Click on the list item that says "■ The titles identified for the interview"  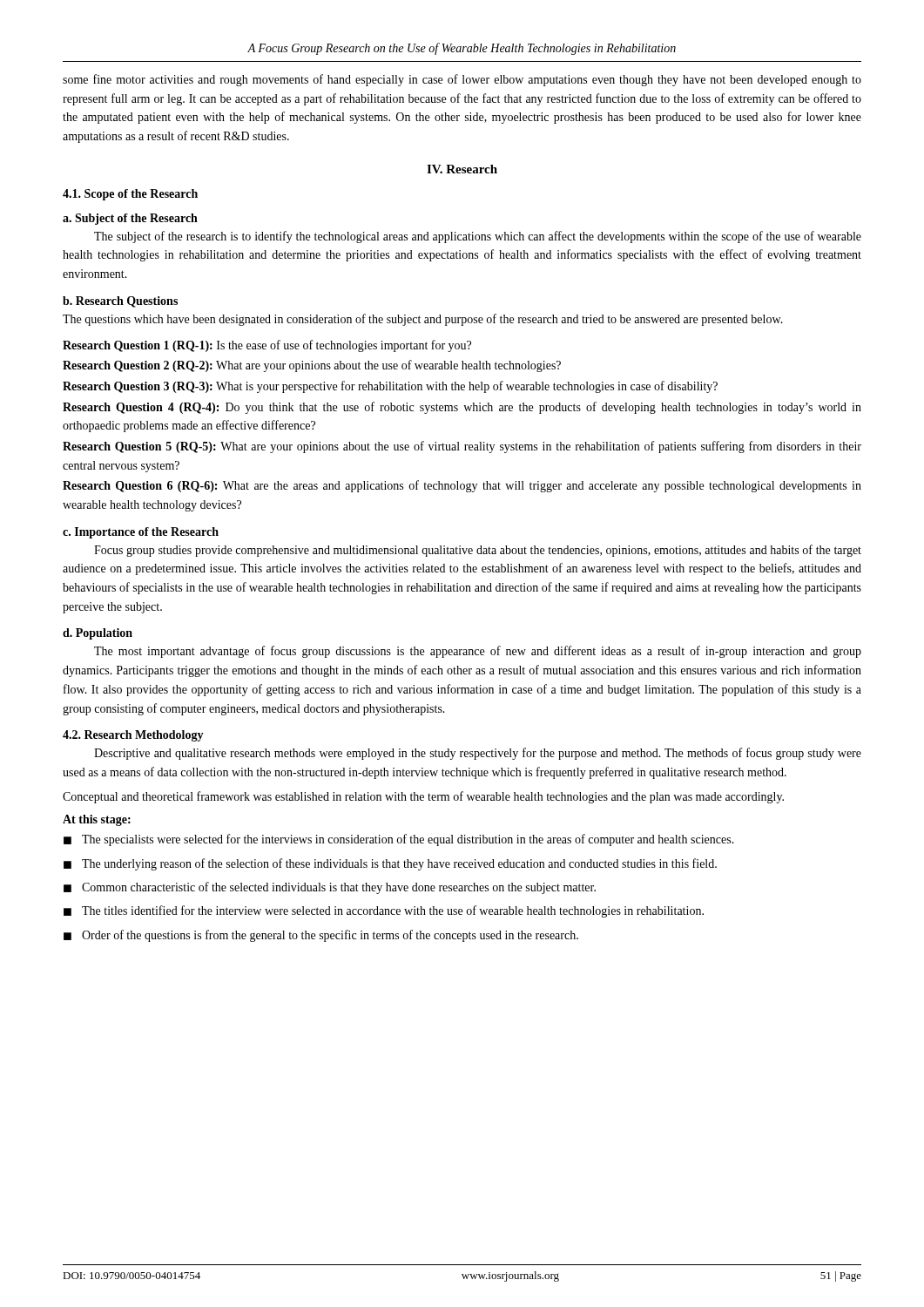(462, 912)
